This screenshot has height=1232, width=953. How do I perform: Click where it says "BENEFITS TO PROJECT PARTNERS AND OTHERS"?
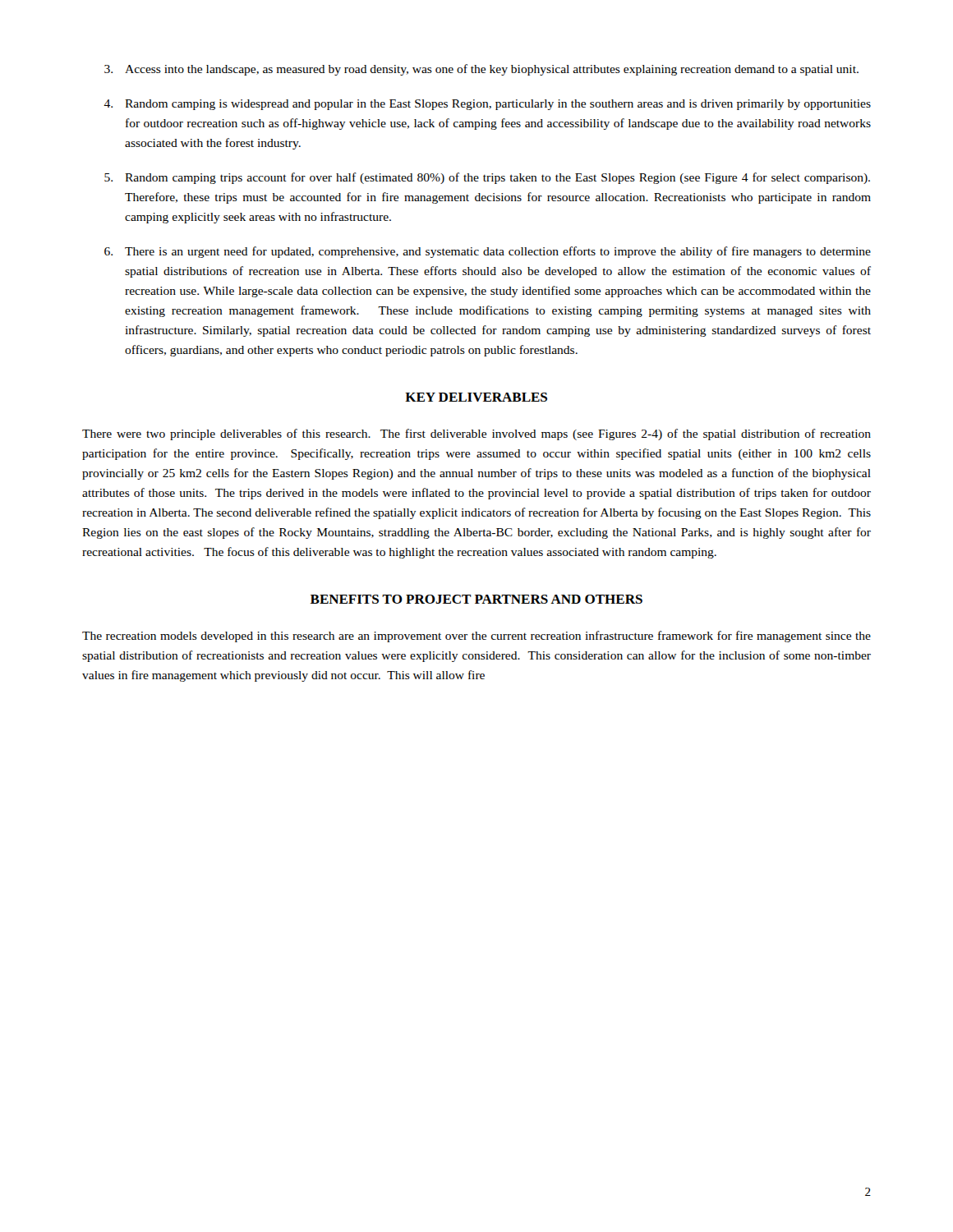pos(476,599)
